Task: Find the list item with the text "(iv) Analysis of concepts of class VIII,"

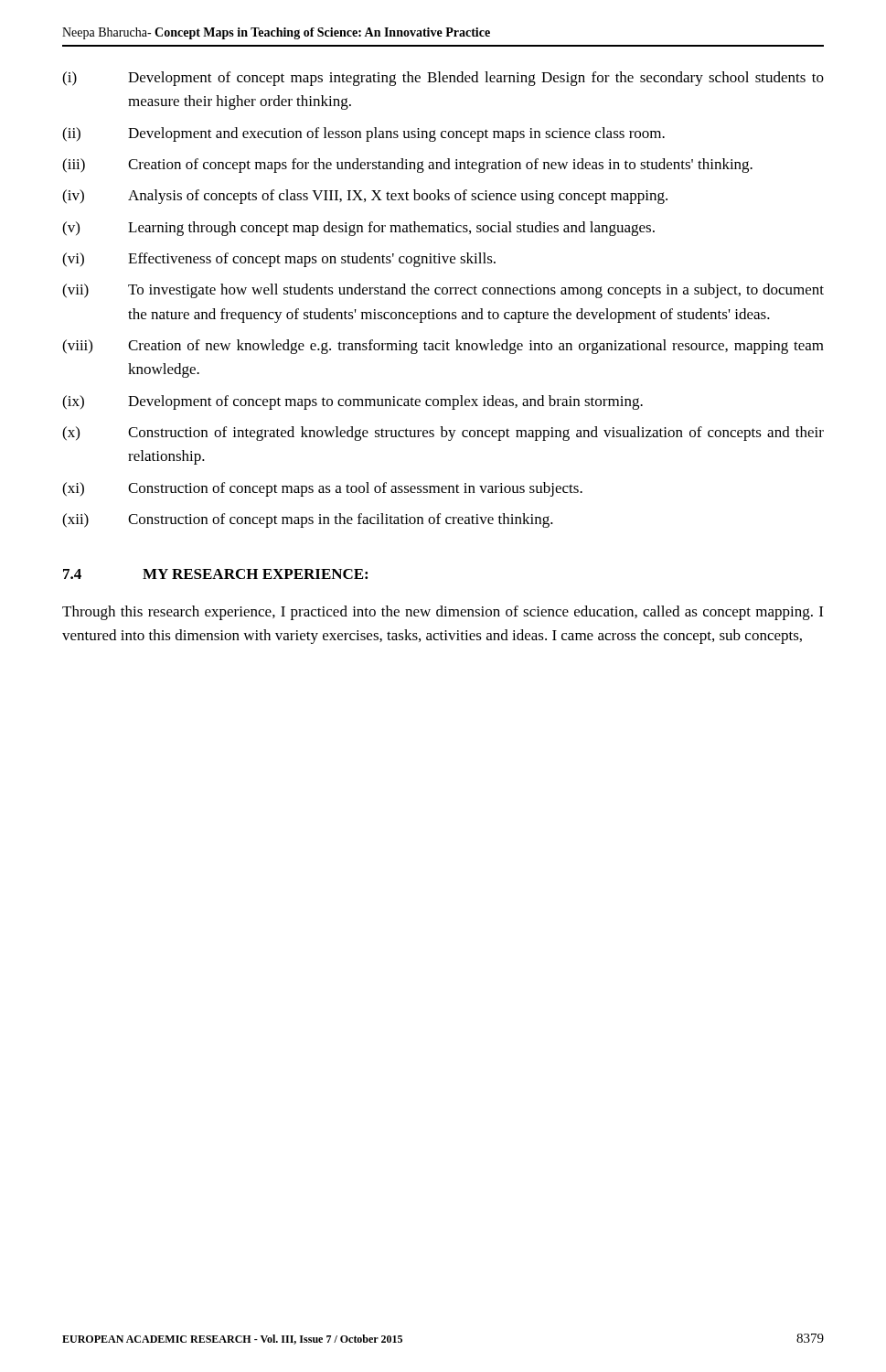Action: coord(443,196)
